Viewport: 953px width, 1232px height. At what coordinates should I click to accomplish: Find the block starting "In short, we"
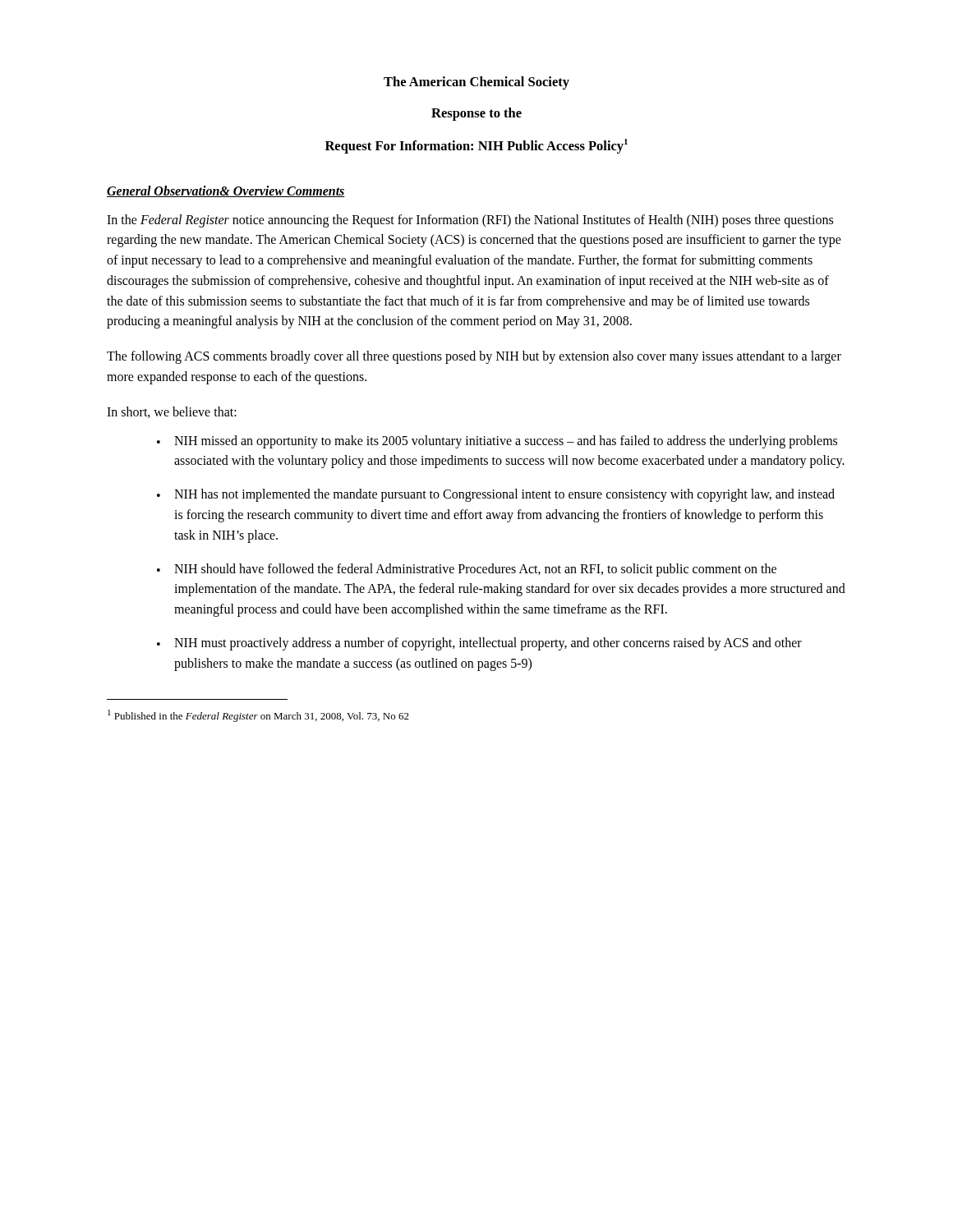[x=172, y=412]
